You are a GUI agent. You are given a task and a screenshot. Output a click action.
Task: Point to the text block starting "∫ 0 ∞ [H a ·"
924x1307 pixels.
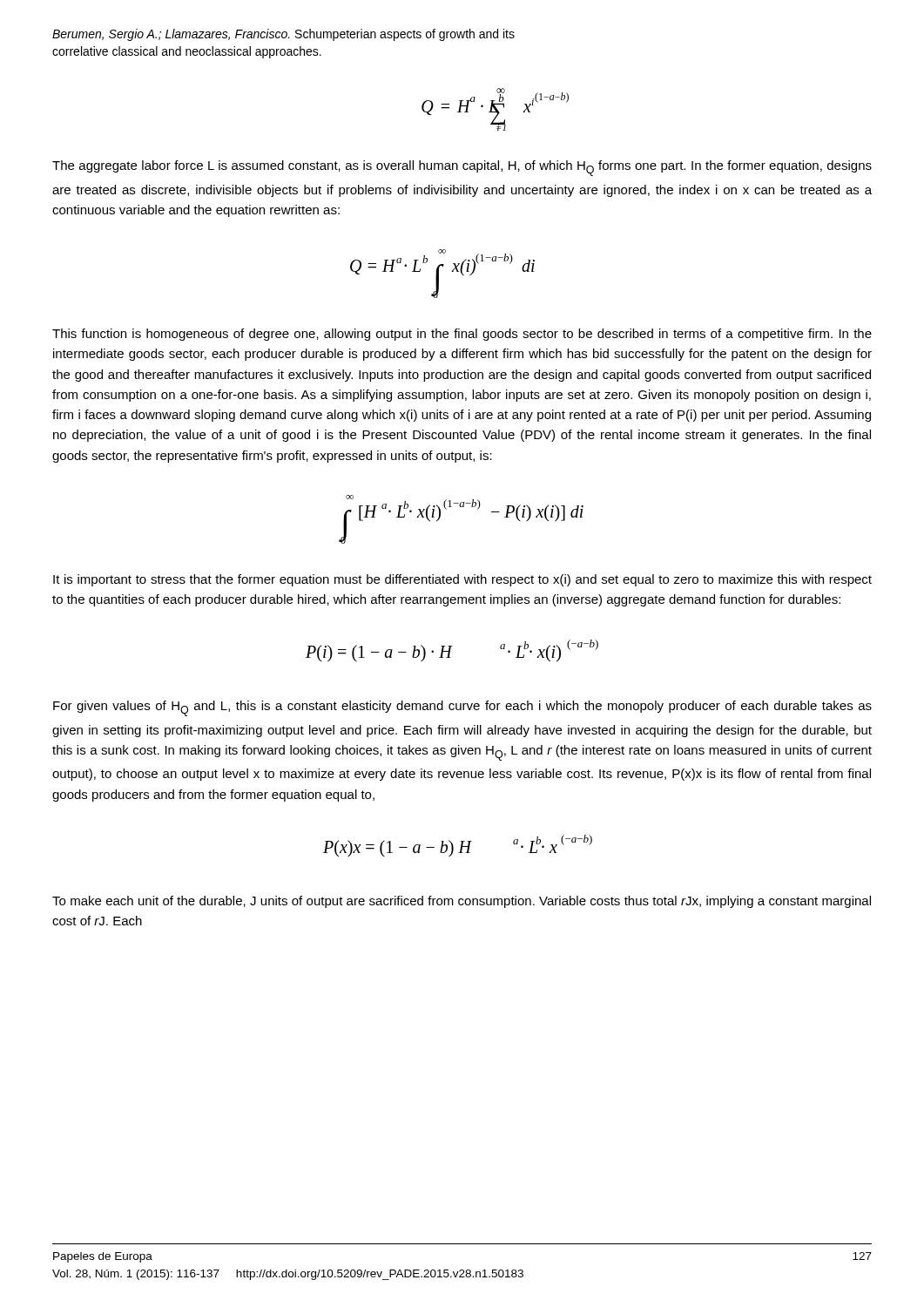pyautogui.click(x=462, y=516)
